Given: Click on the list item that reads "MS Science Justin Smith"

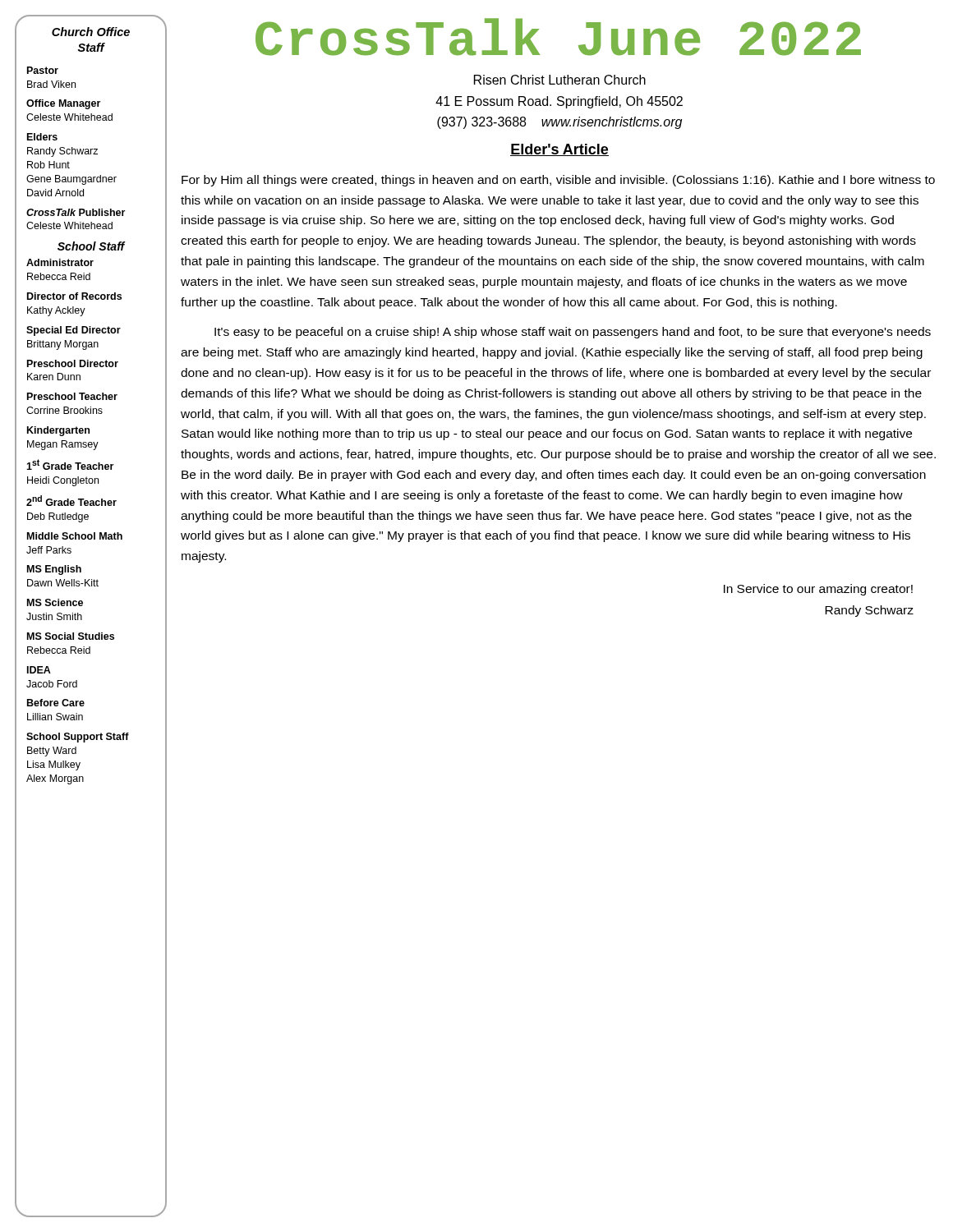Looking at the screenshot, I should (x=91, y=610).
